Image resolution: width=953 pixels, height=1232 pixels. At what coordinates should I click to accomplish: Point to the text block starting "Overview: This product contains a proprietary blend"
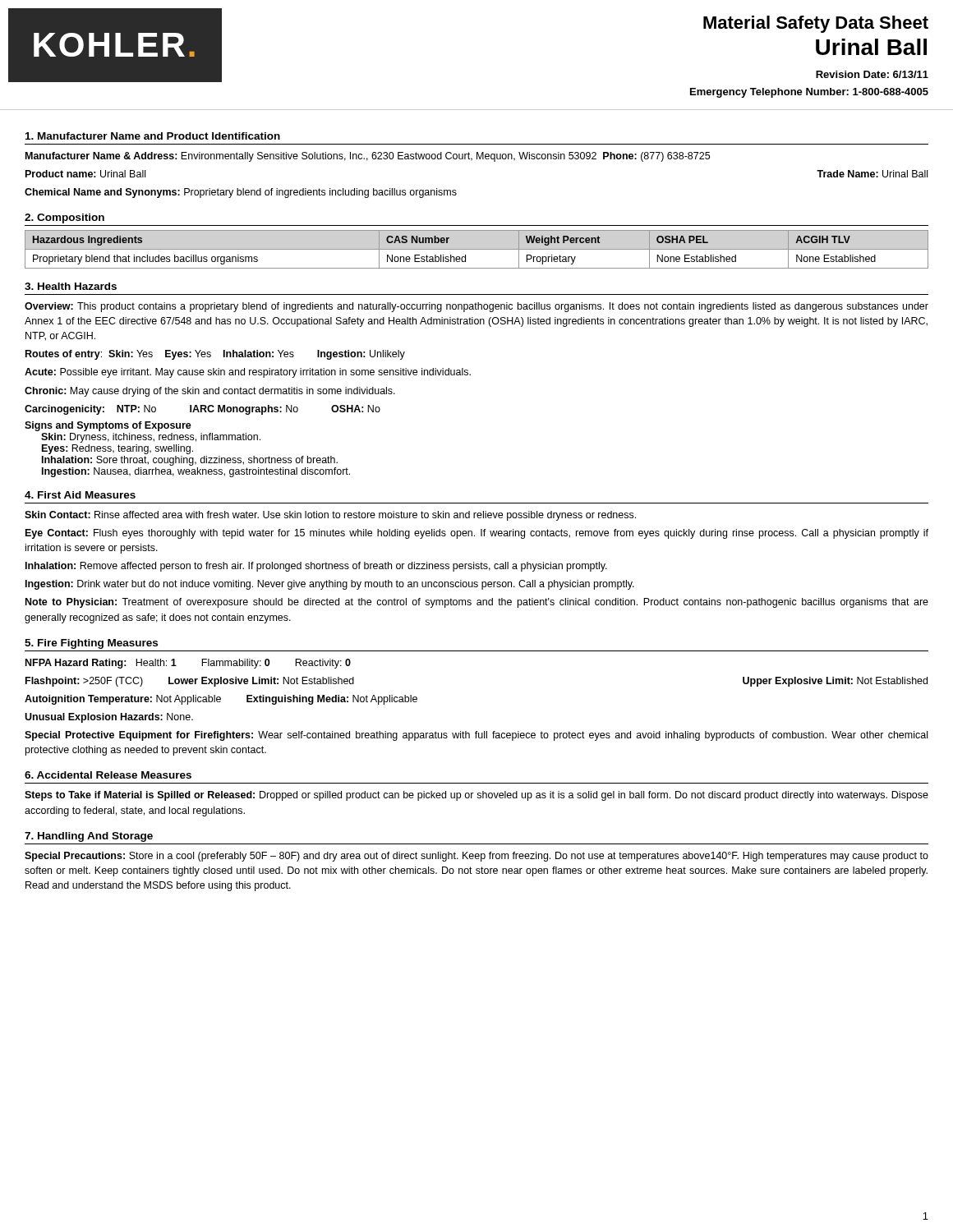(476, 321)
